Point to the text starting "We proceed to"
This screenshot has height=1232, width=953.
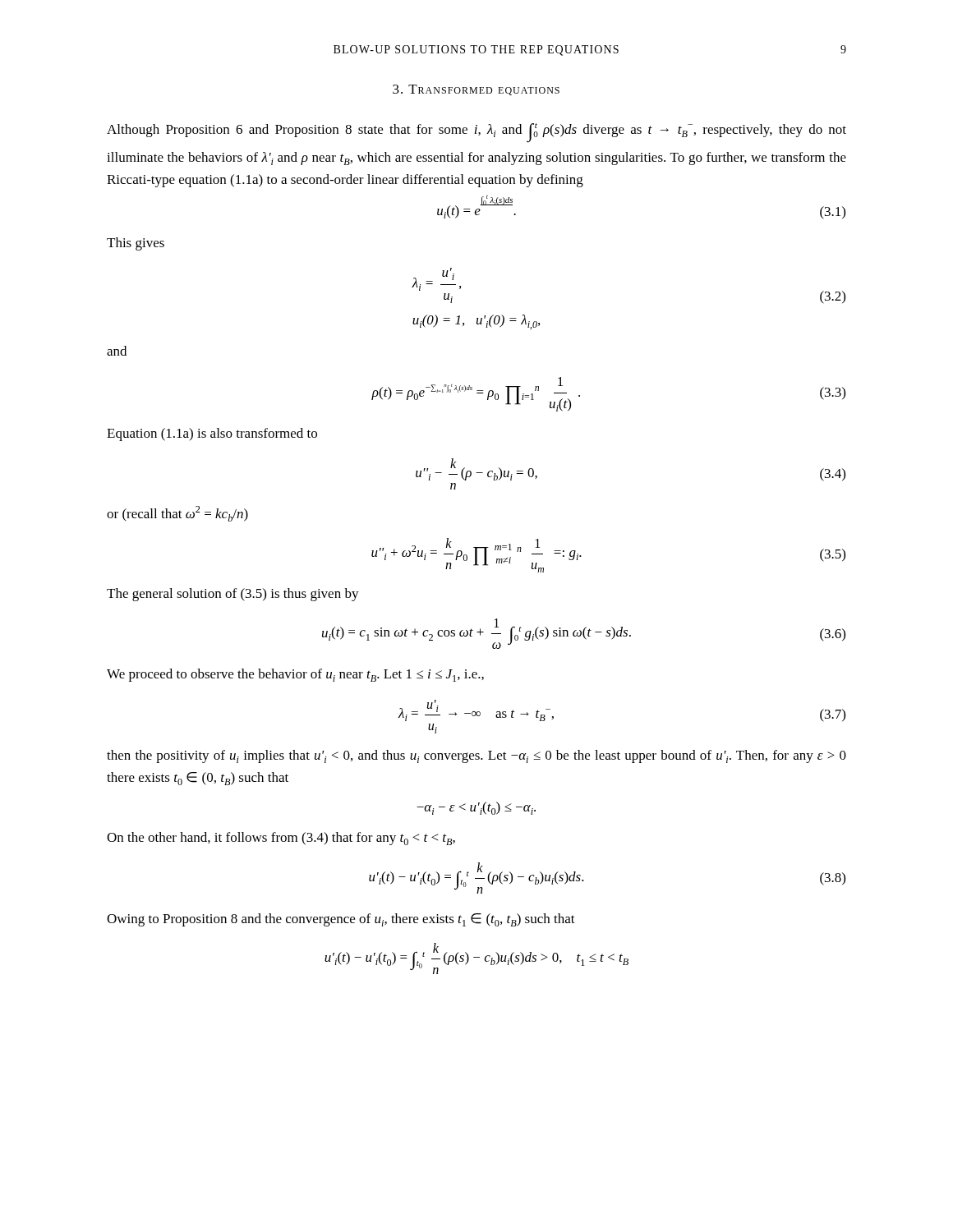click(x=296, y=676)
